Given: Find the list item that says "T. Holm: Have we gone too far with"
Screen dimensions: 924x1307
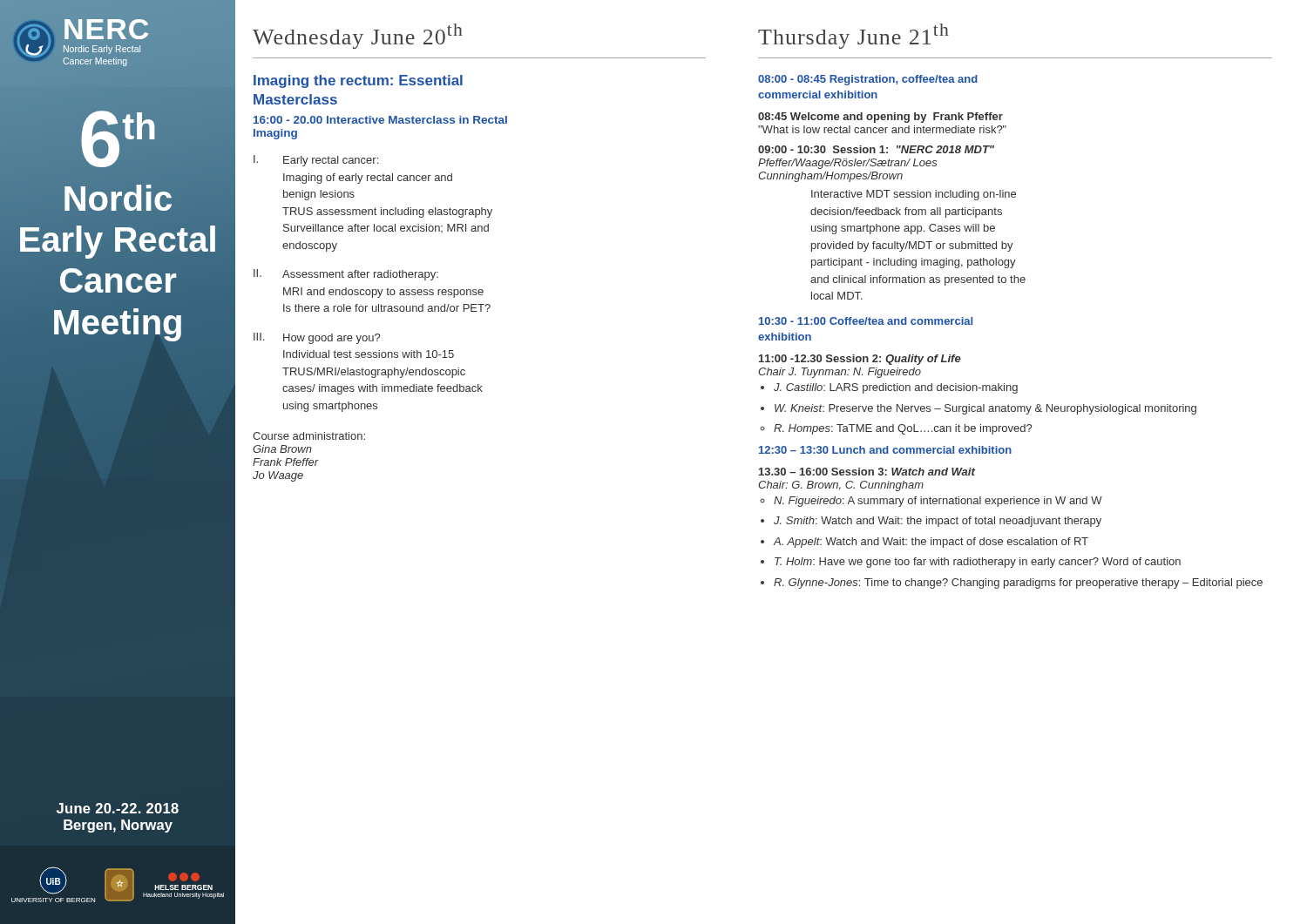Looking at the screenshot, I should [x=977, y=562].
